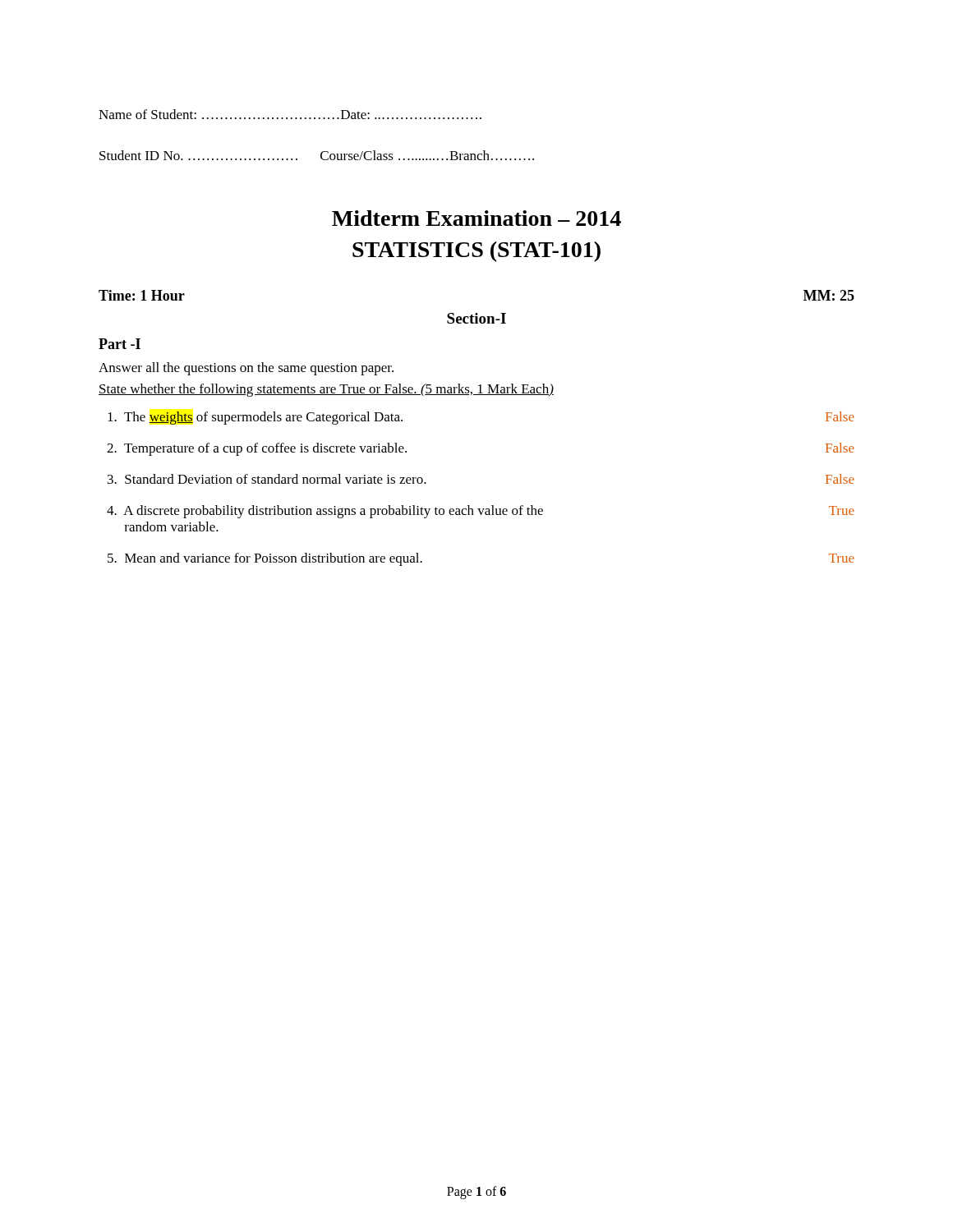Locate the region starting "Part -I"
This screenshot has height=1232, width=953.
click(120, 344)
